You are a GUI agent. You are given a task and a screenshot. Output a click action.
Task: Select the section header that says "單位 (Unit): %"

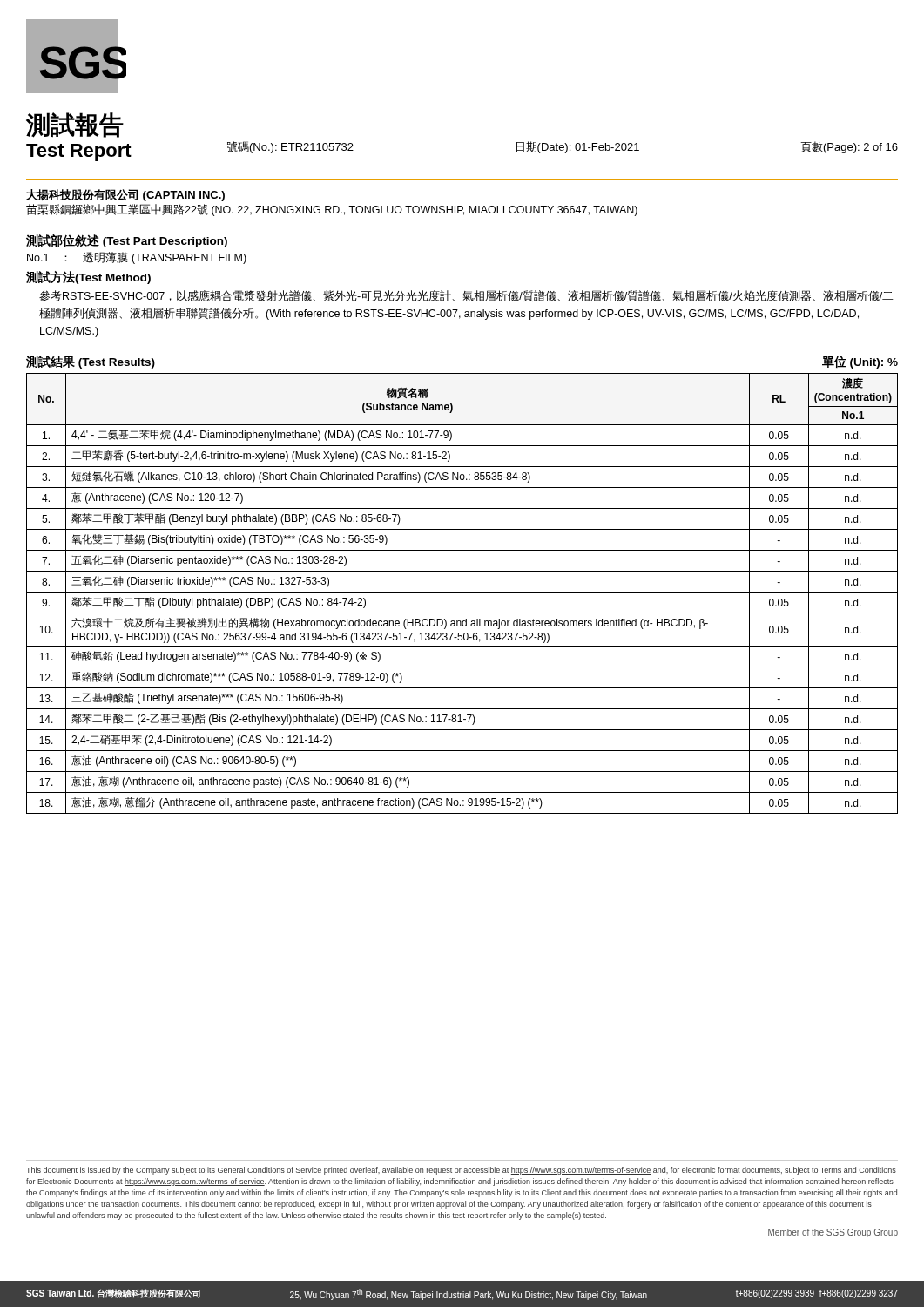point(860,362)
